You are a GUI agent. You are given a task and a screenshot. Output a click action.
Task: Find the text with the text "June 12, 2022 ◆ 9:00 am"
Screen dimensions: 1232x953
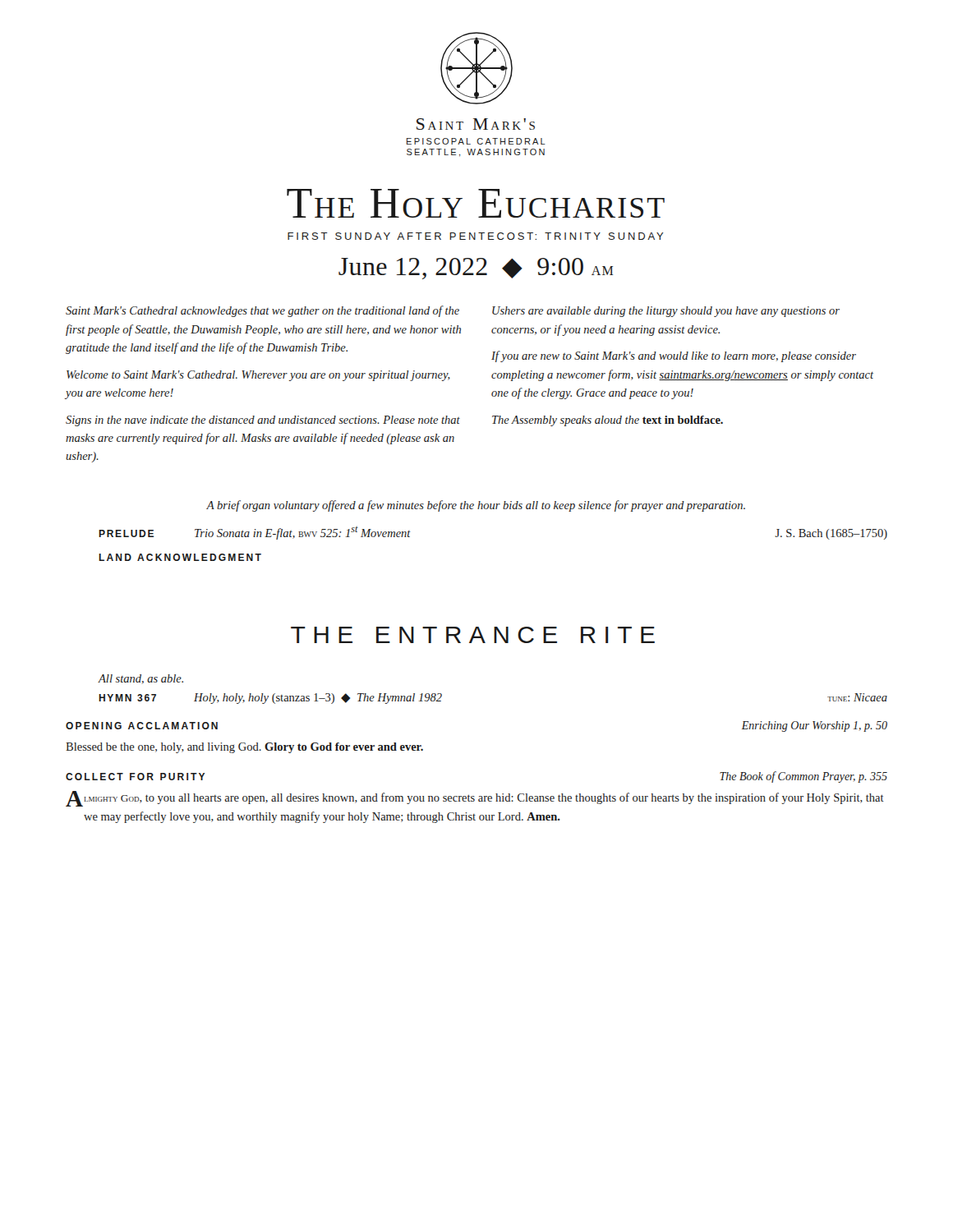[476, 266]
